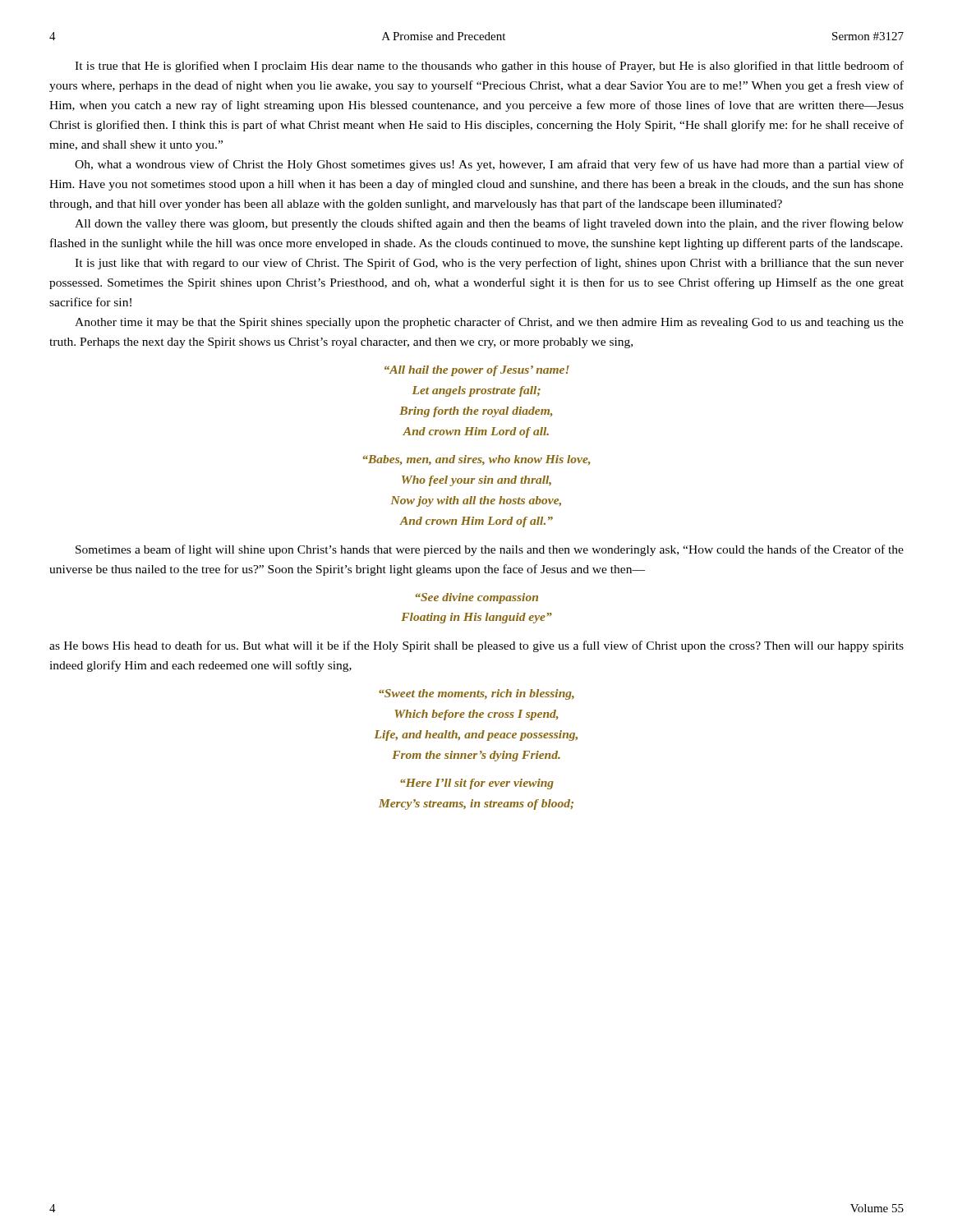Point to the block beginning "It is true that He is"
The height and width of the screenshot is (1232, 953).
[476, 105]
